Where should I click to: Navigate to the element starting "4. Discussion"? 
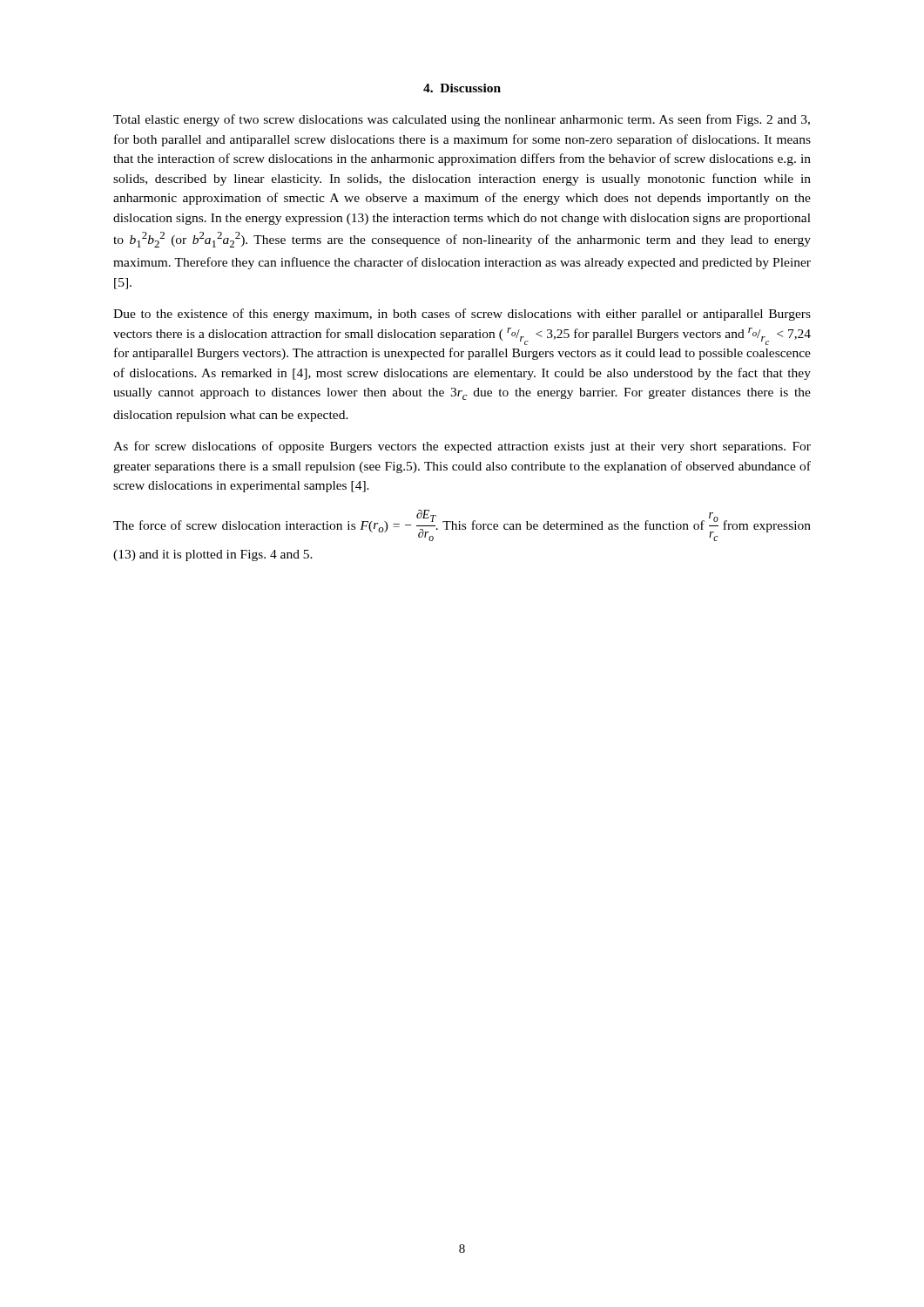[462, 88]
